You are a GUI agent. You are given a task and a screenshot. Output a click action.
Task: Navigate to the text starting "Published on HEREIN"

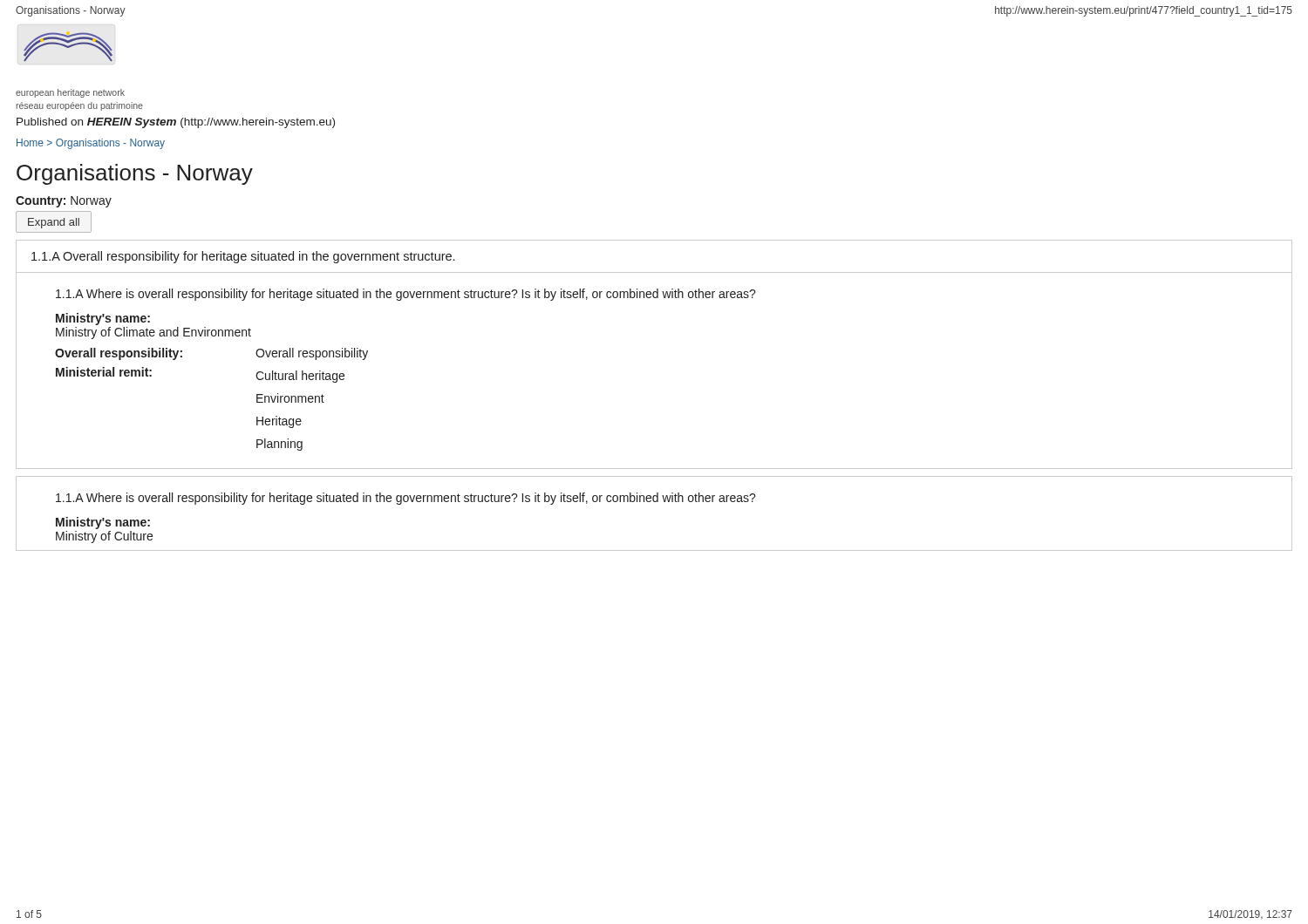[x=176, y=122]
